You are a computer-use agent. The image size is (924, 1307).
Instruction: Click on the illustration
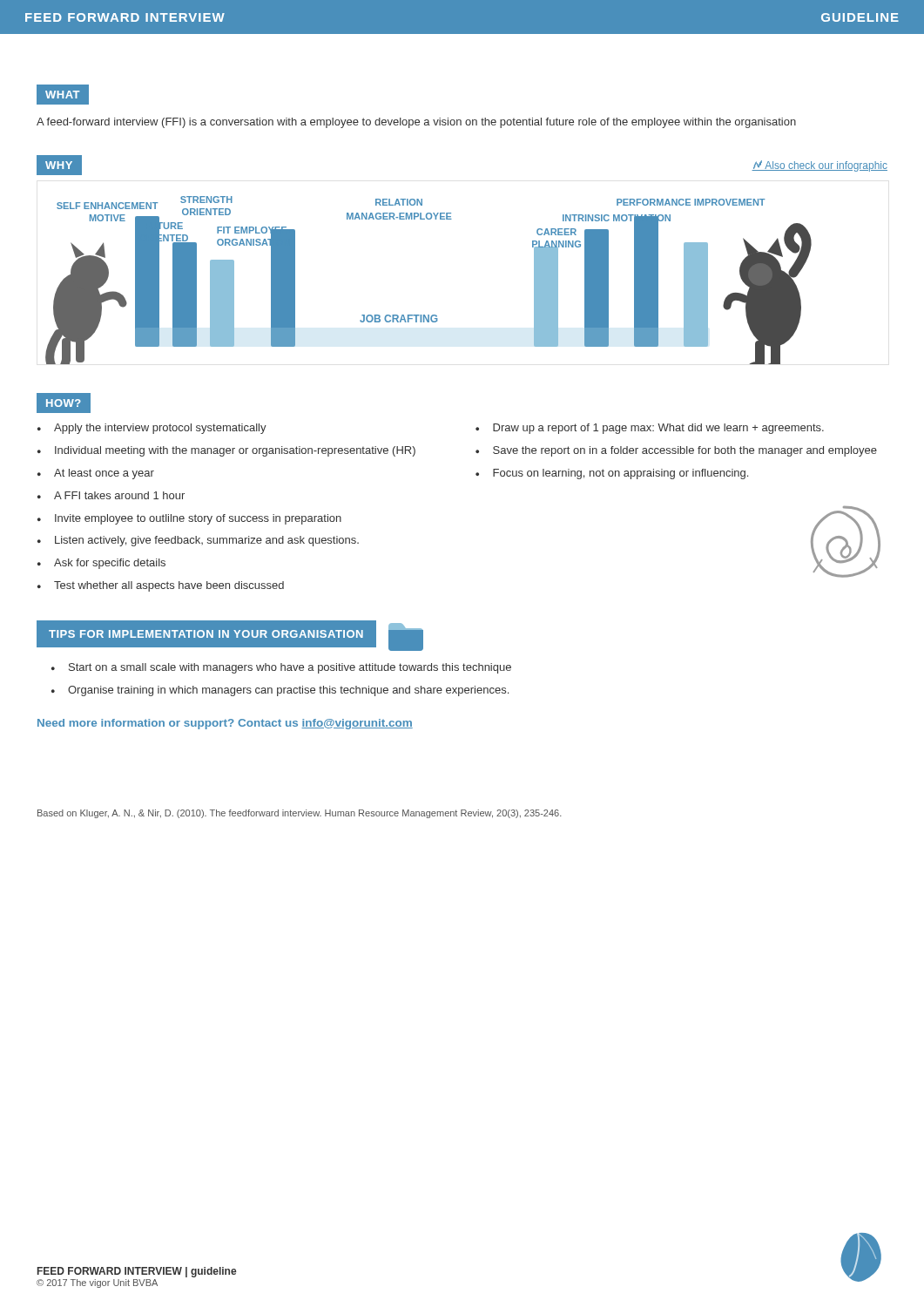pyautogui.click(x=844, y=541)
